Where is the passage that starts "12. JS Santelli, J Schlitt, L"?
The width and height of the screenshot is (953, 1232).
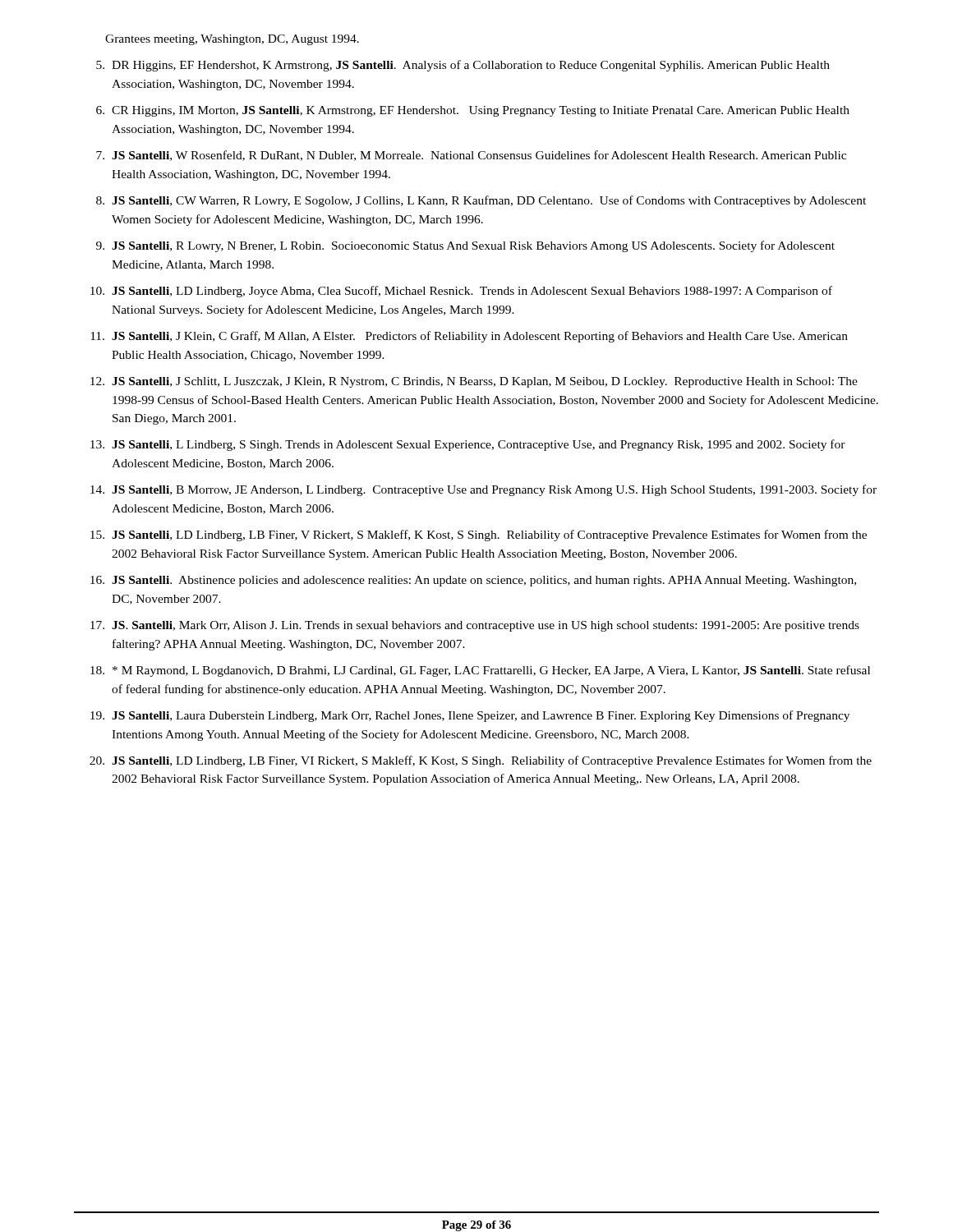(476, 400)
